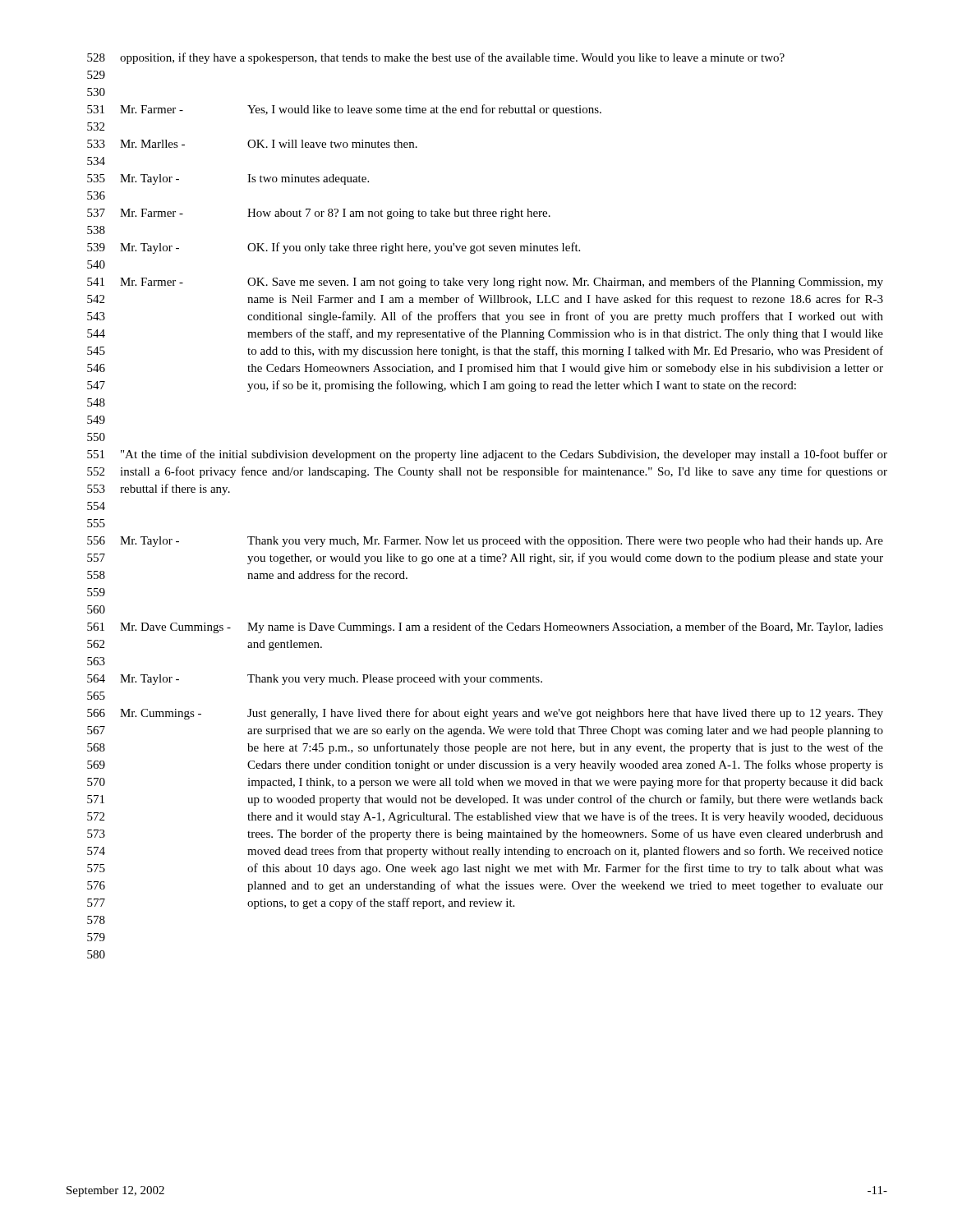
Task: Locate the text starting "531532 Mr. Farmer"
Action: [x=476, y=118]
